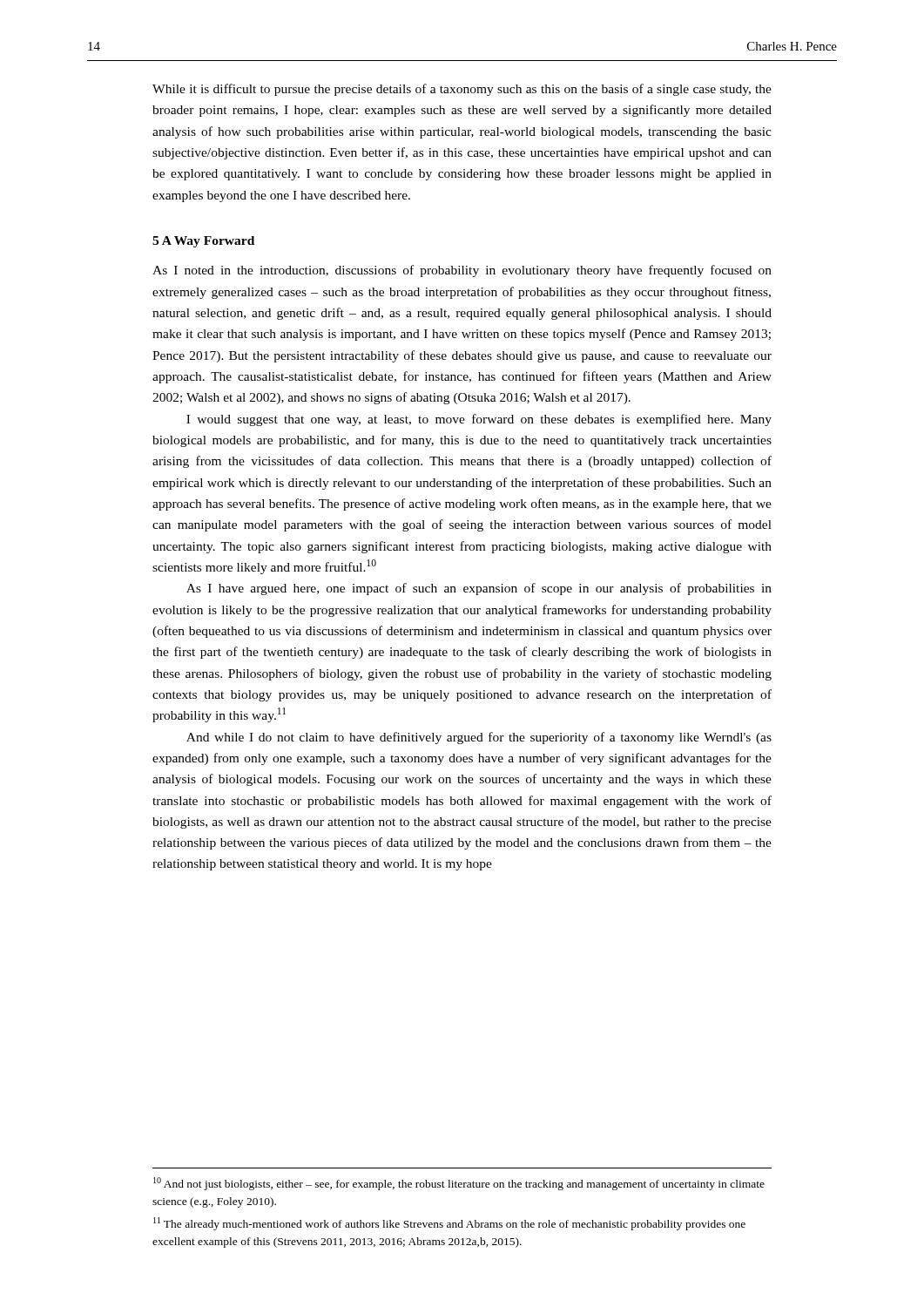Locate the region starting "As I noted in the introduction, discussions"
Screen dimensions: 1307x924
tap(462, 334)
